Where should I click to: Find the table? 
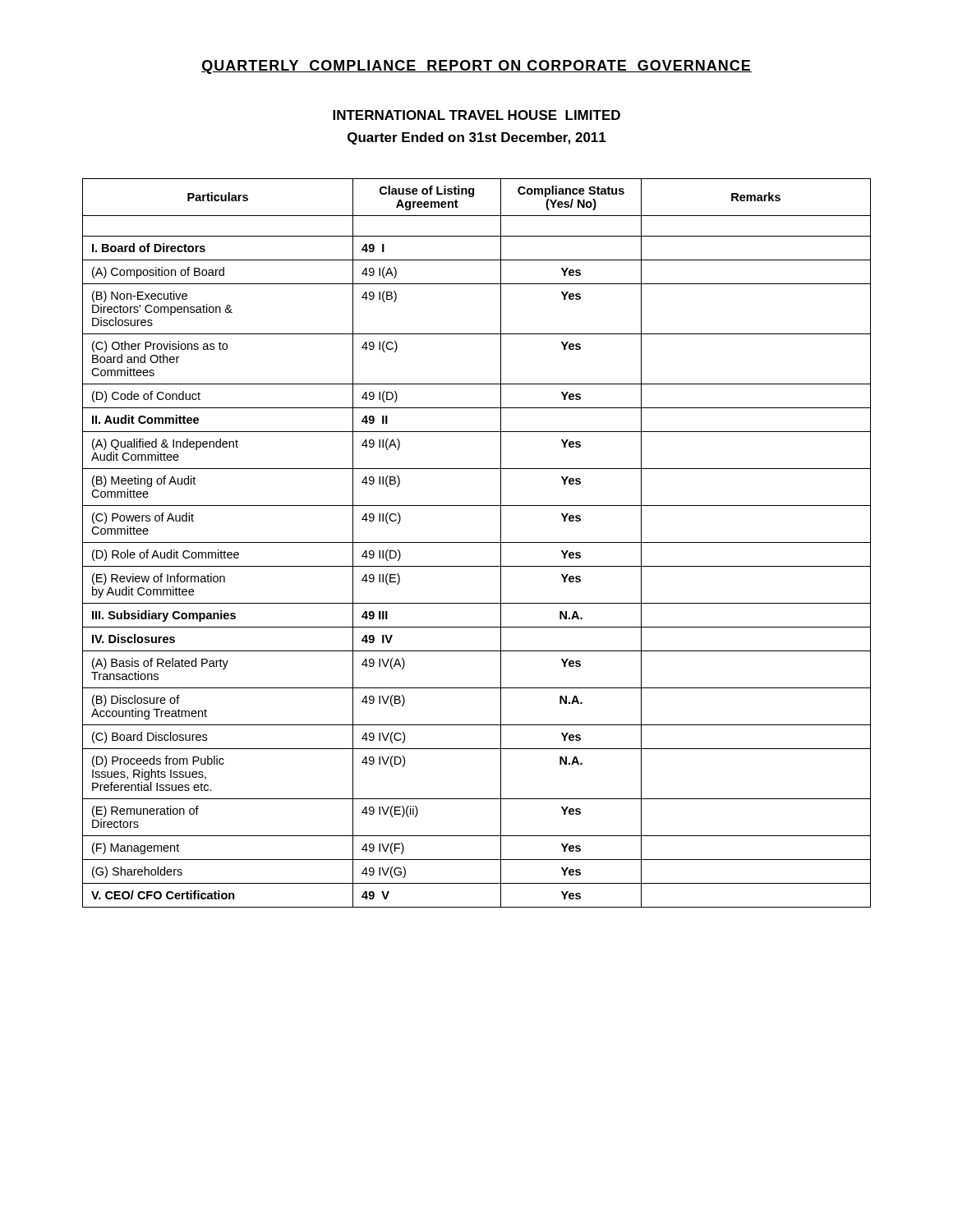476,543
